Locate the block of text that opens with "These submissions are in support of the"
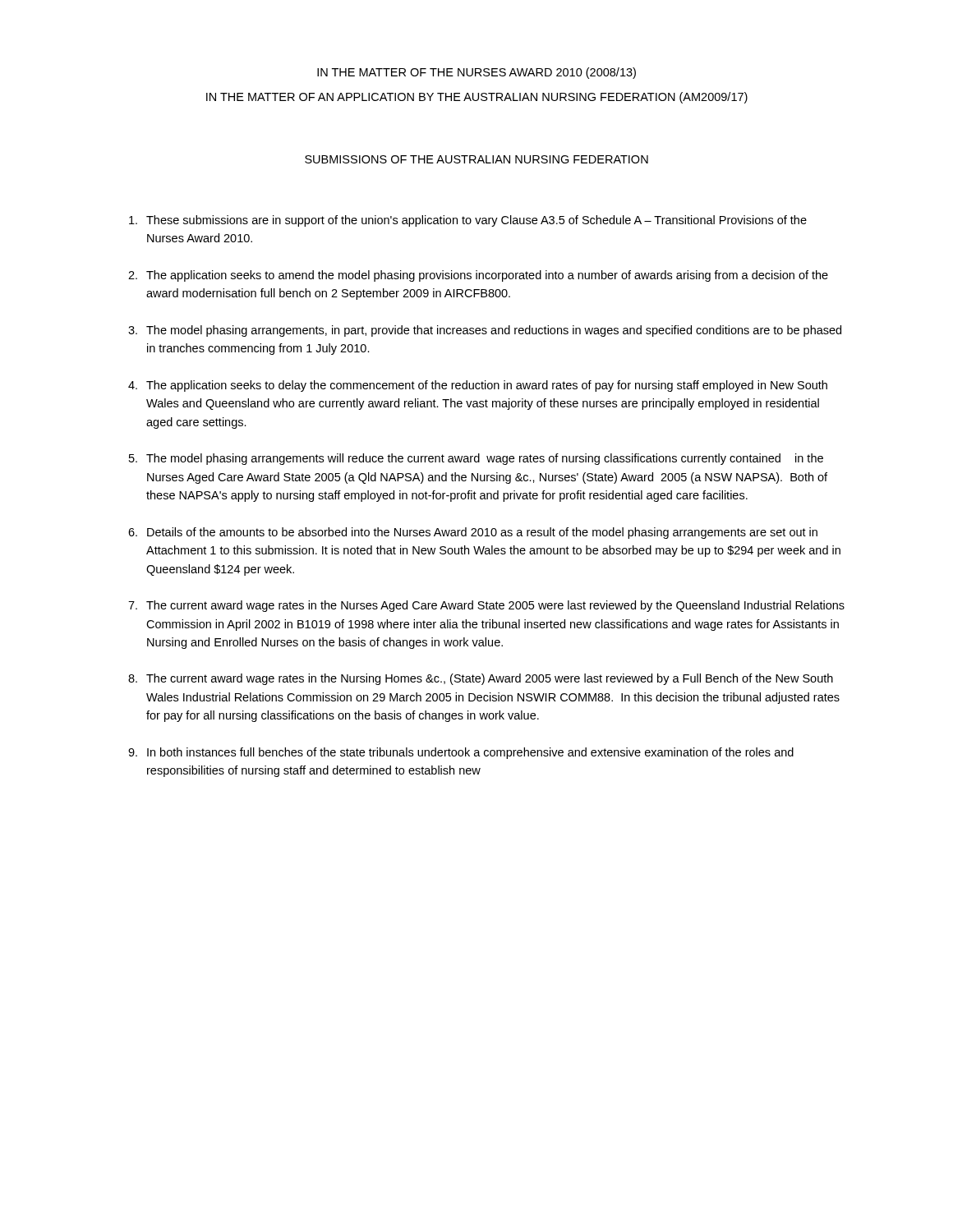The width and height of the screenshot is (953, 1232). (476, 230)
